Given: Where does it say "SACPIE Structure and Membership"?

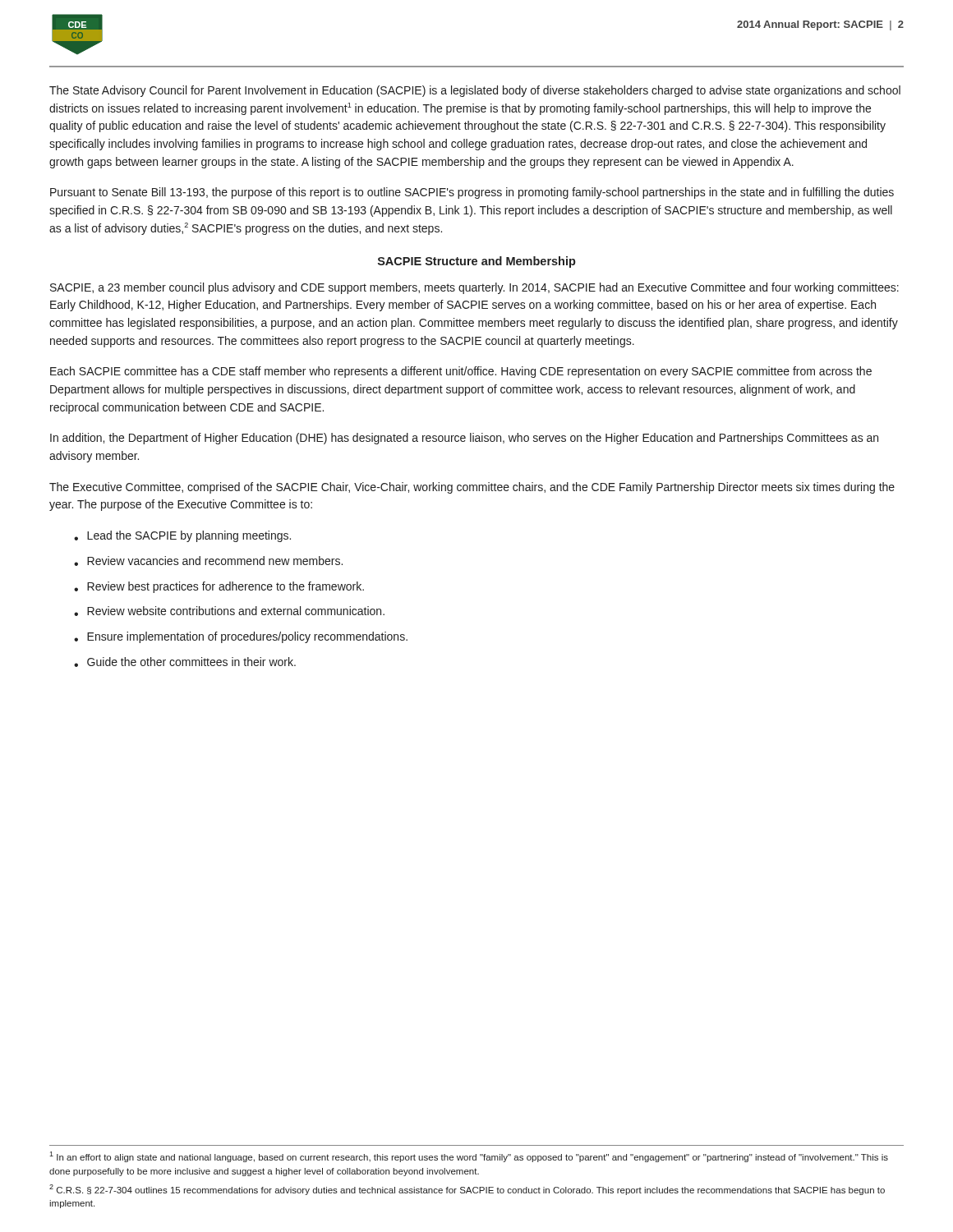Looking at the screenshot, I should tap(476, 261).
